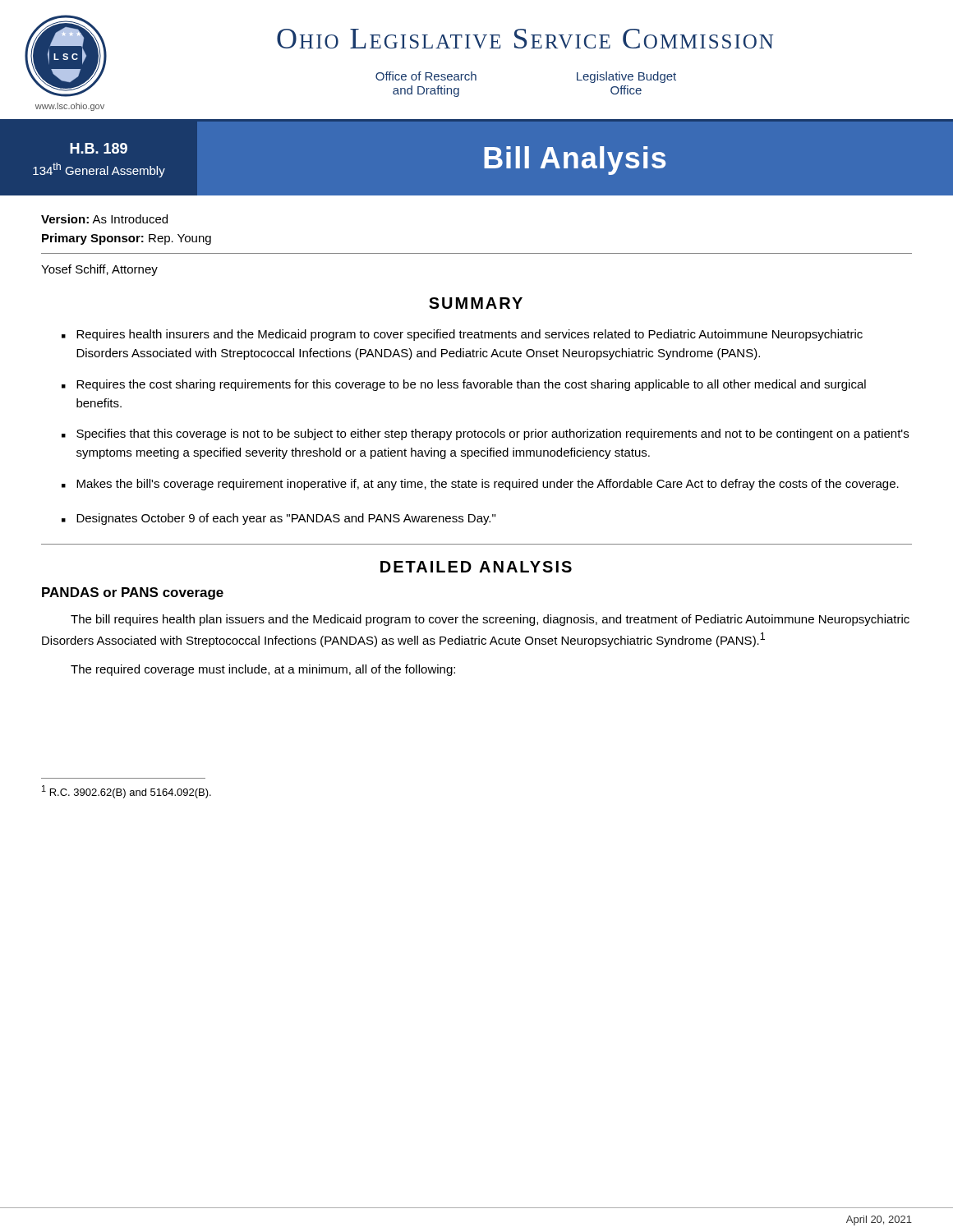
Task: Find the block starting "▪ Requires the cost sharing requirements"
Action: (x=486, y=393)
